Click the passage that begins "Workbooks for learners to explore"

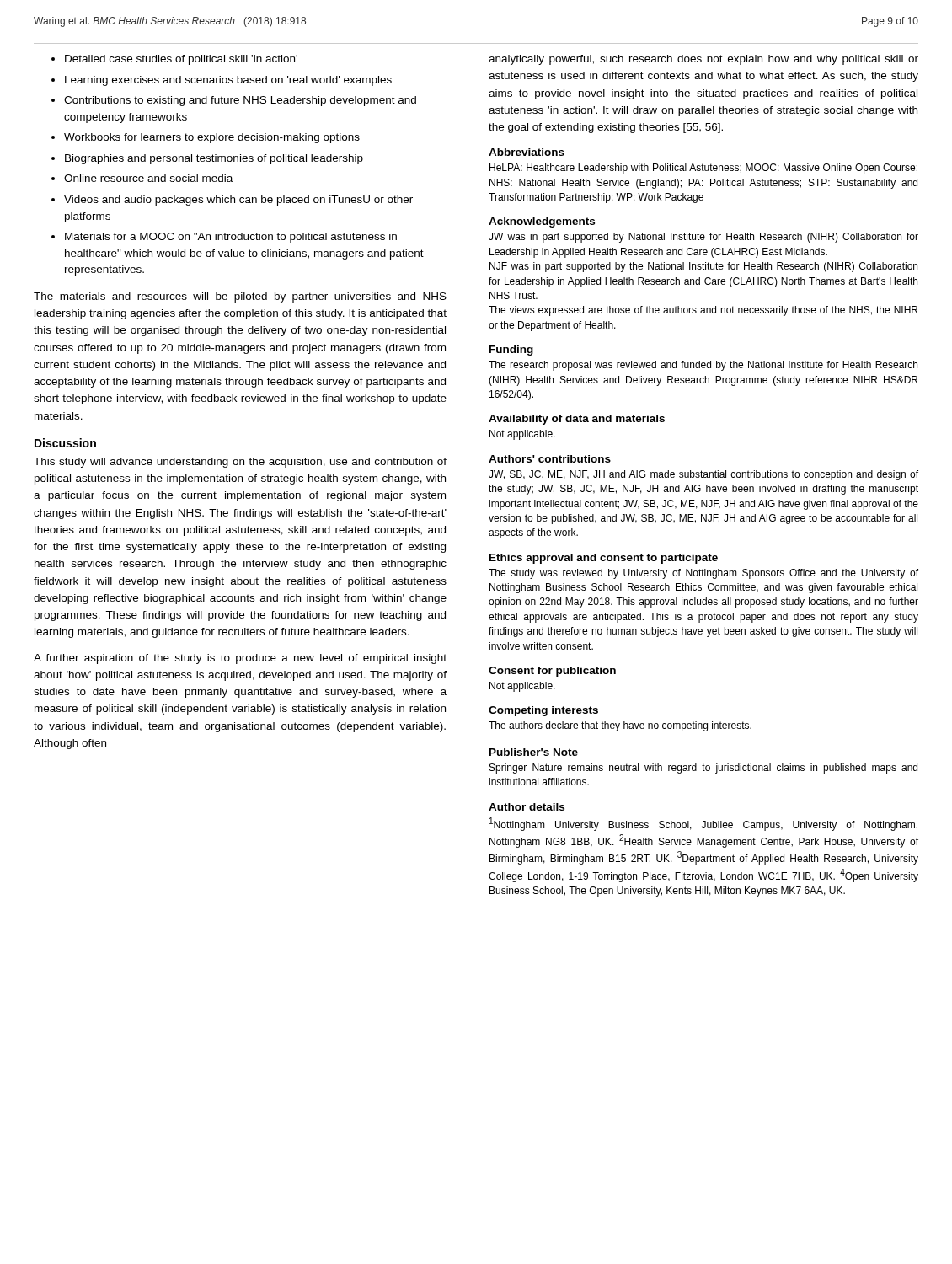[x=212, y=137]
